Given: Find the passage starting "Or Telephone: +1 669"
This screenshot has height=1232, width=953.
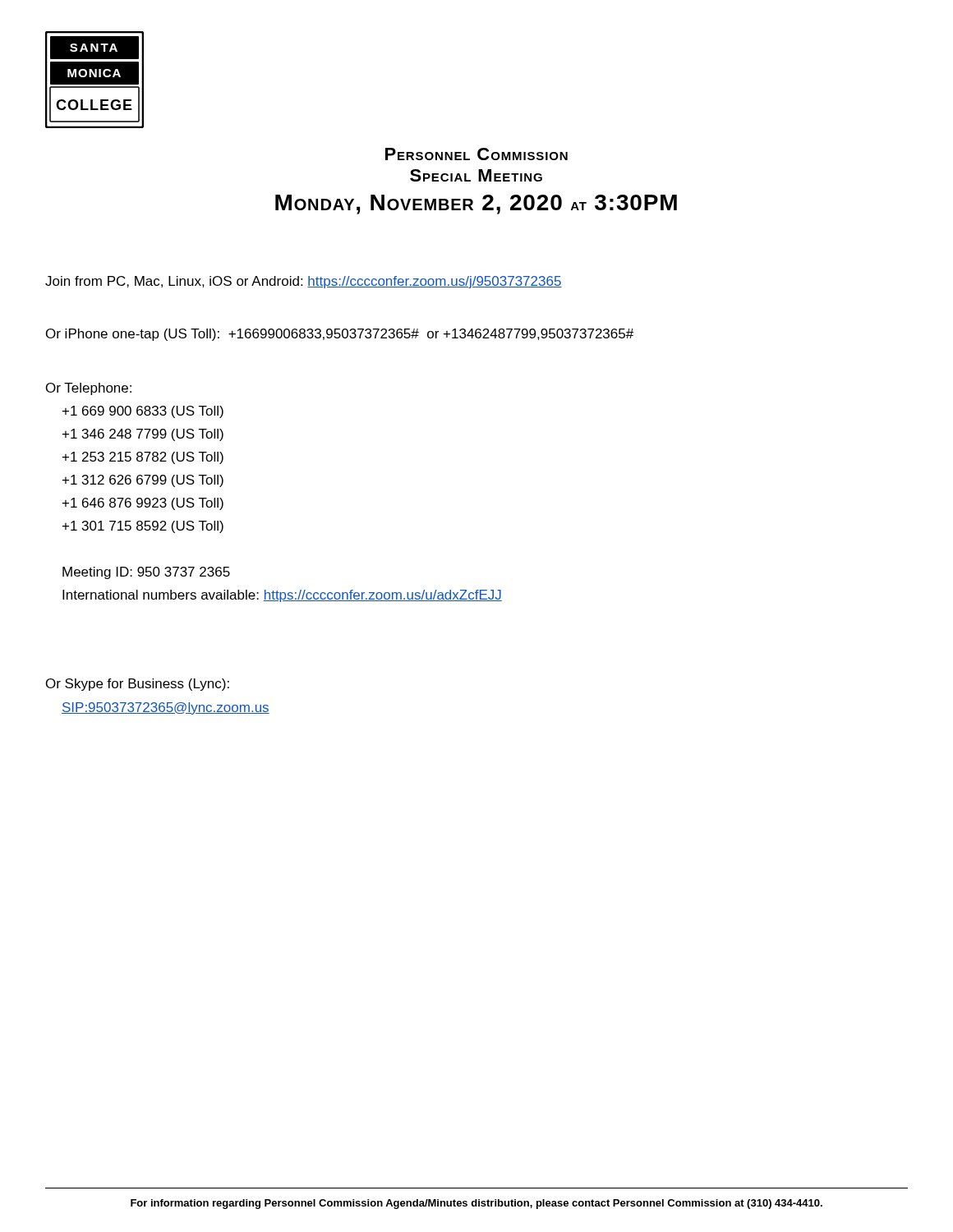Looking at the screenshot, I should pyautogui.click(x=89, y=389).
